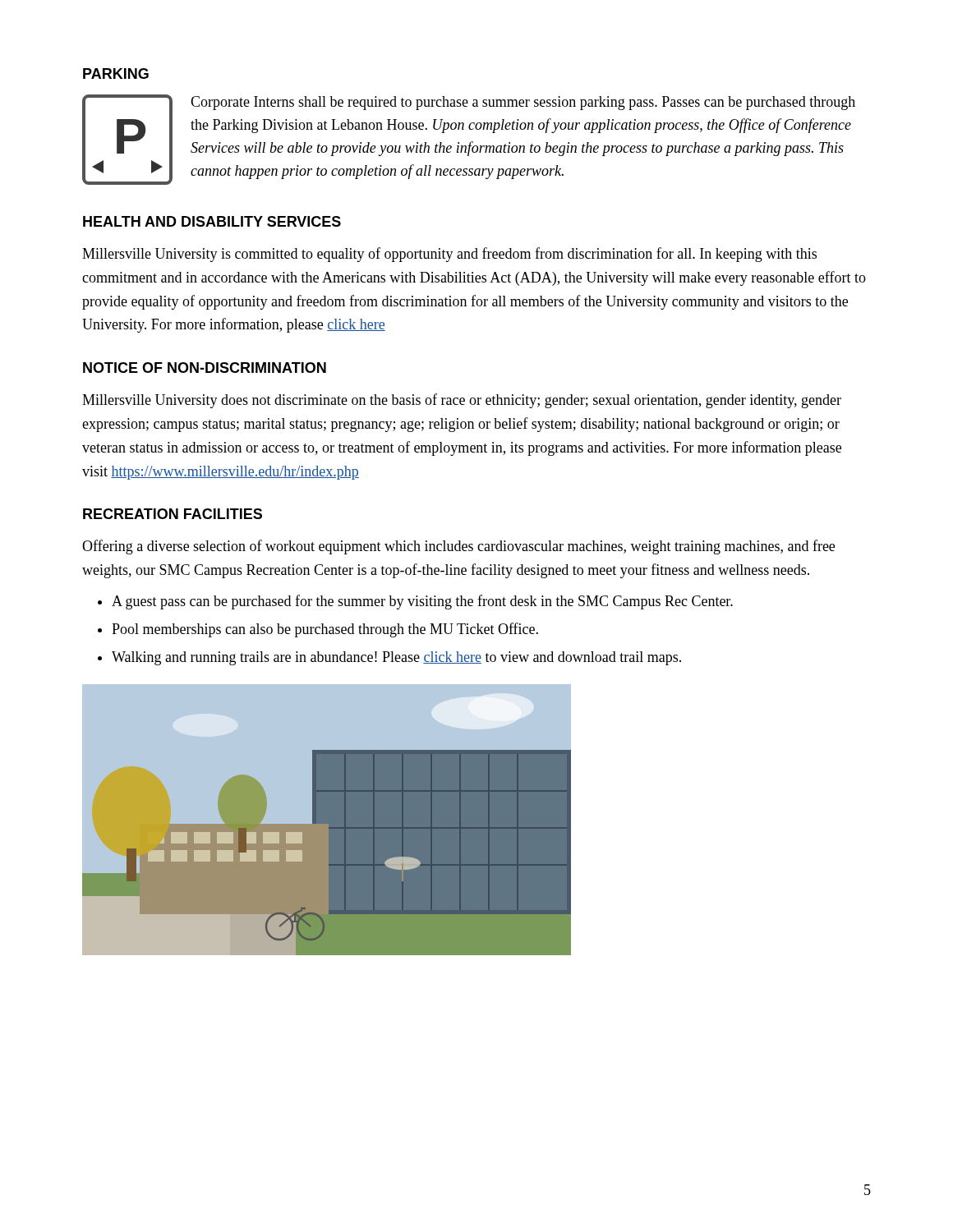Navigate to the block starting "NOTICE OF NON-DISCRIMINATION"
953x1232 pixels.
click(x=204, y=368)
